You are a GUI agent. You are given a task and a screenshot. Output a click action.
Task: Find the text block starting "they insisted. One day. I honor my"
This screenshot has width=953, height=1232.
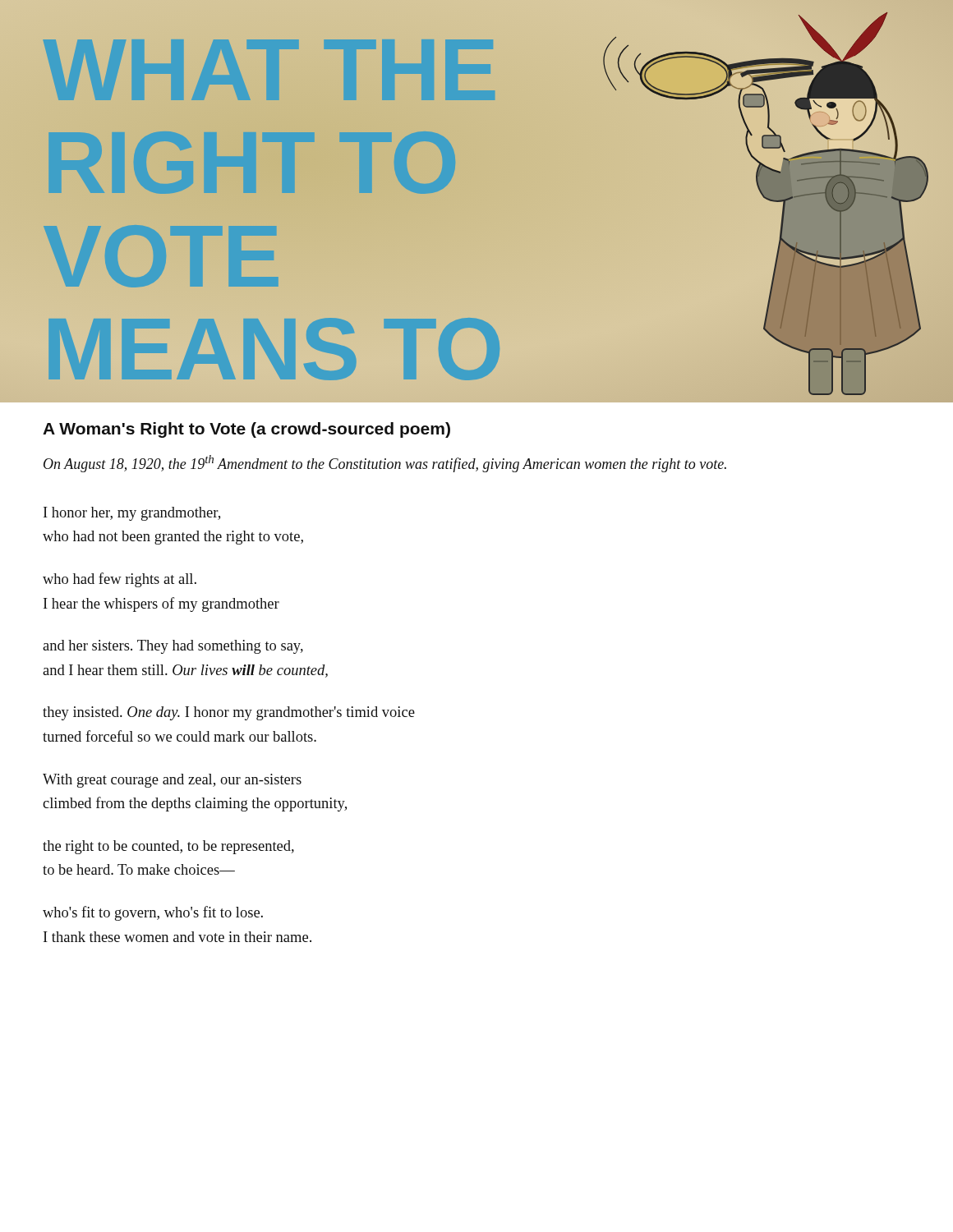click(x=229, y=713)
